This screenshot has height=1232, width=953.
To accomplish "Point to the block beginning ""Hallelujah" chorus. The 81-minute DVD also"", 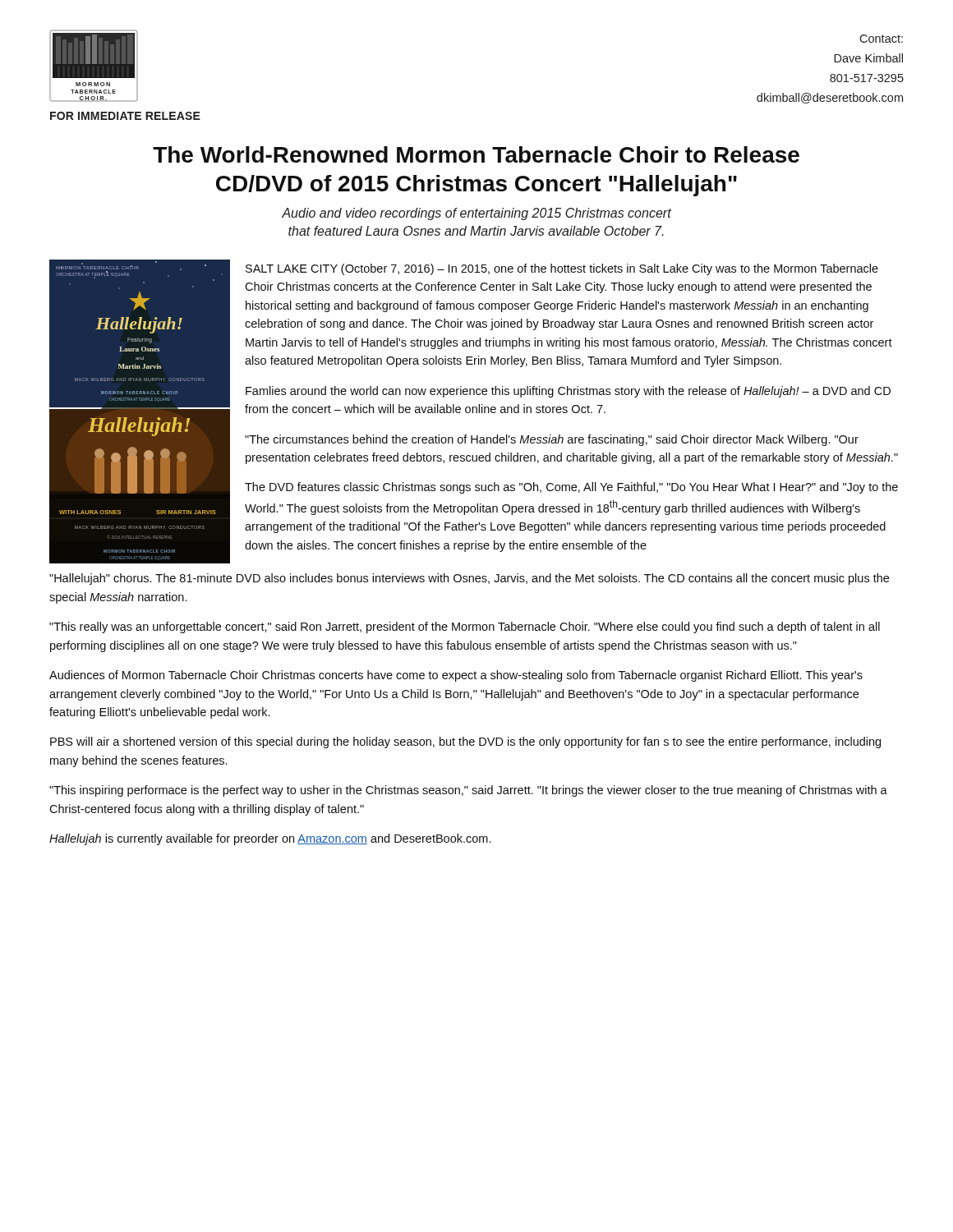I will click(x=469, y=588).
